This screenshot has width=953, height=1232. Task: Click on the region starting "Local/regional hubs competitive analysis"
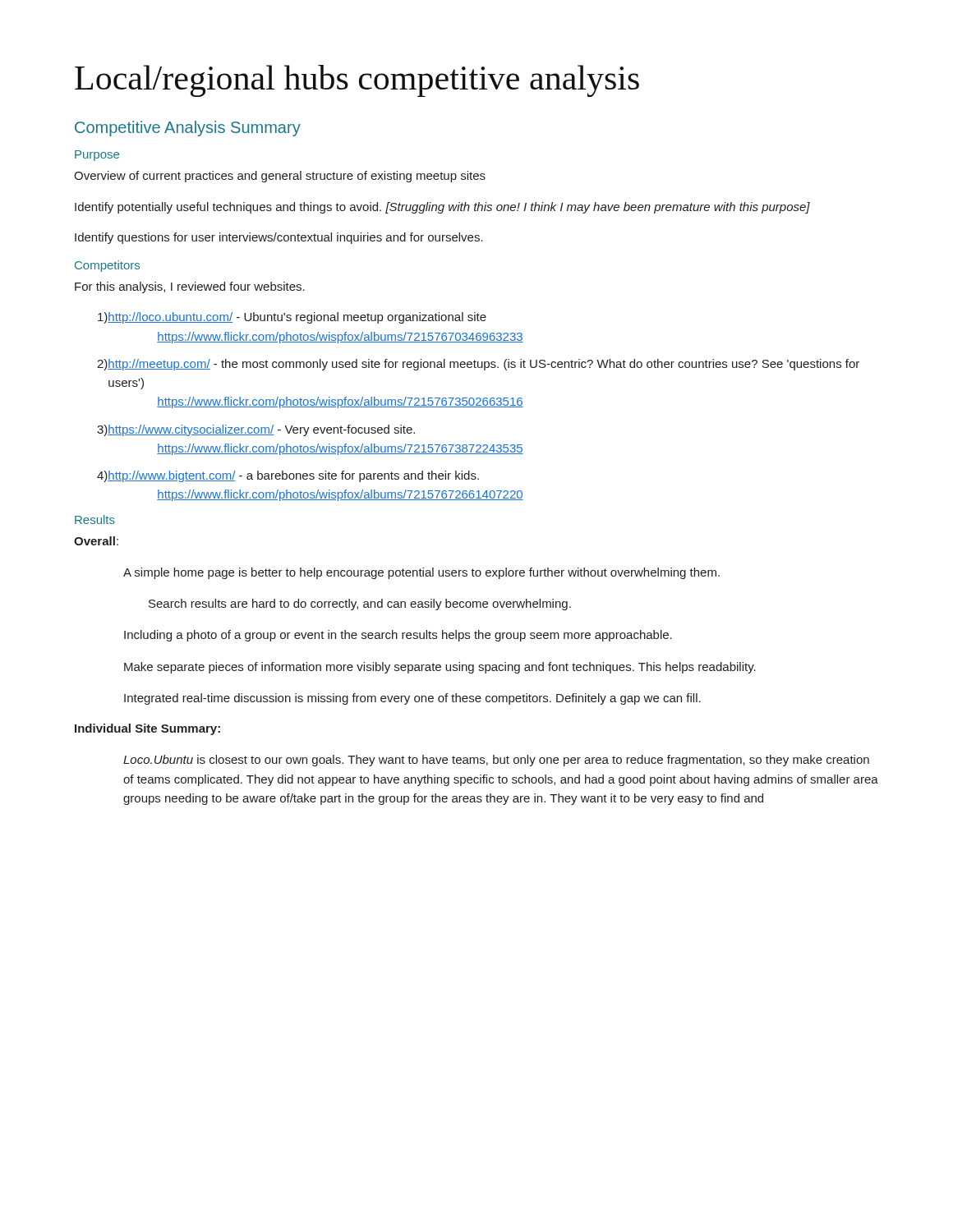click(476, 78)
